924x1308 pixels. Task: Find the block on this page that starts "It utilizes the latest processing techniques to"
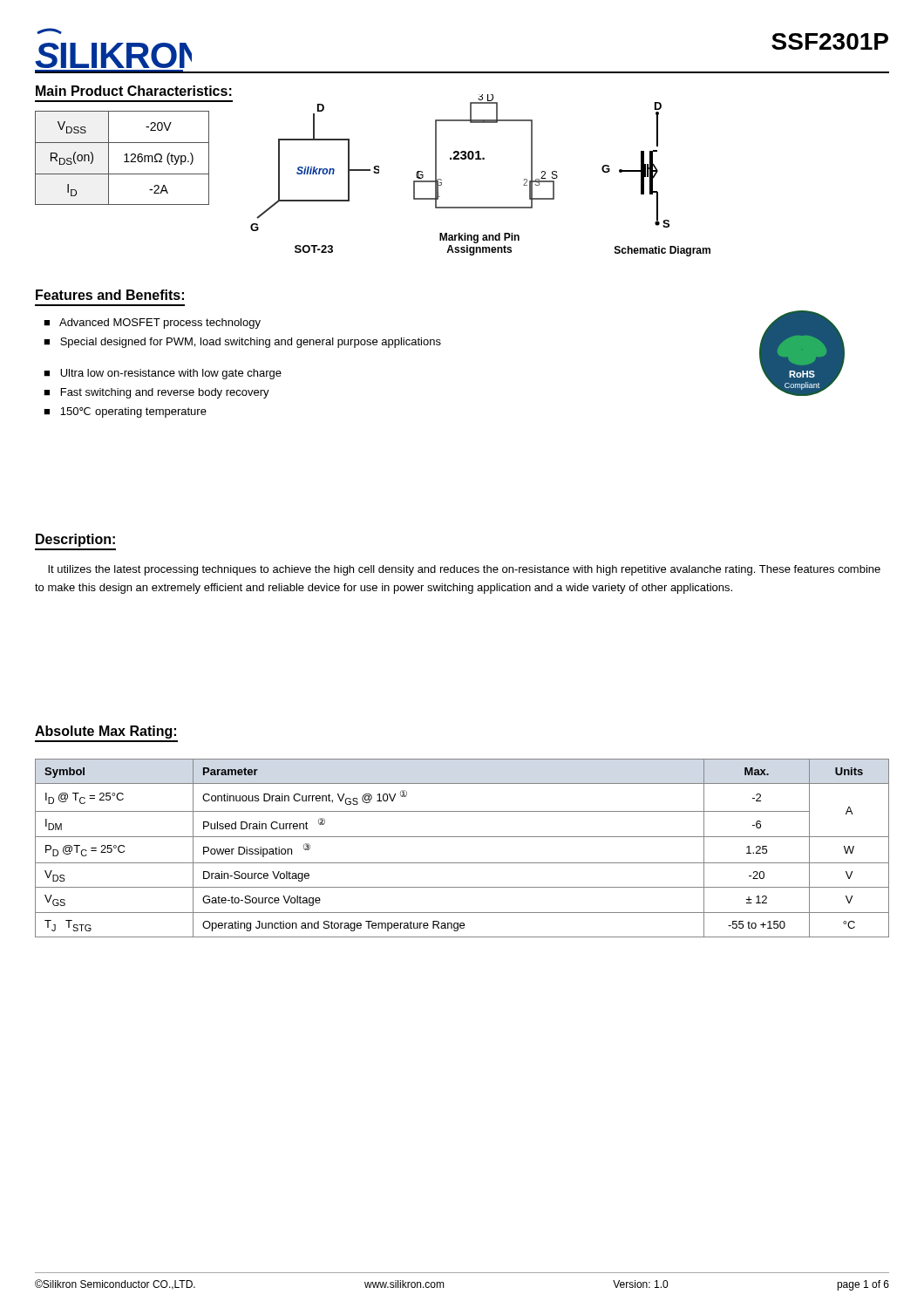(x=458, y=578)
